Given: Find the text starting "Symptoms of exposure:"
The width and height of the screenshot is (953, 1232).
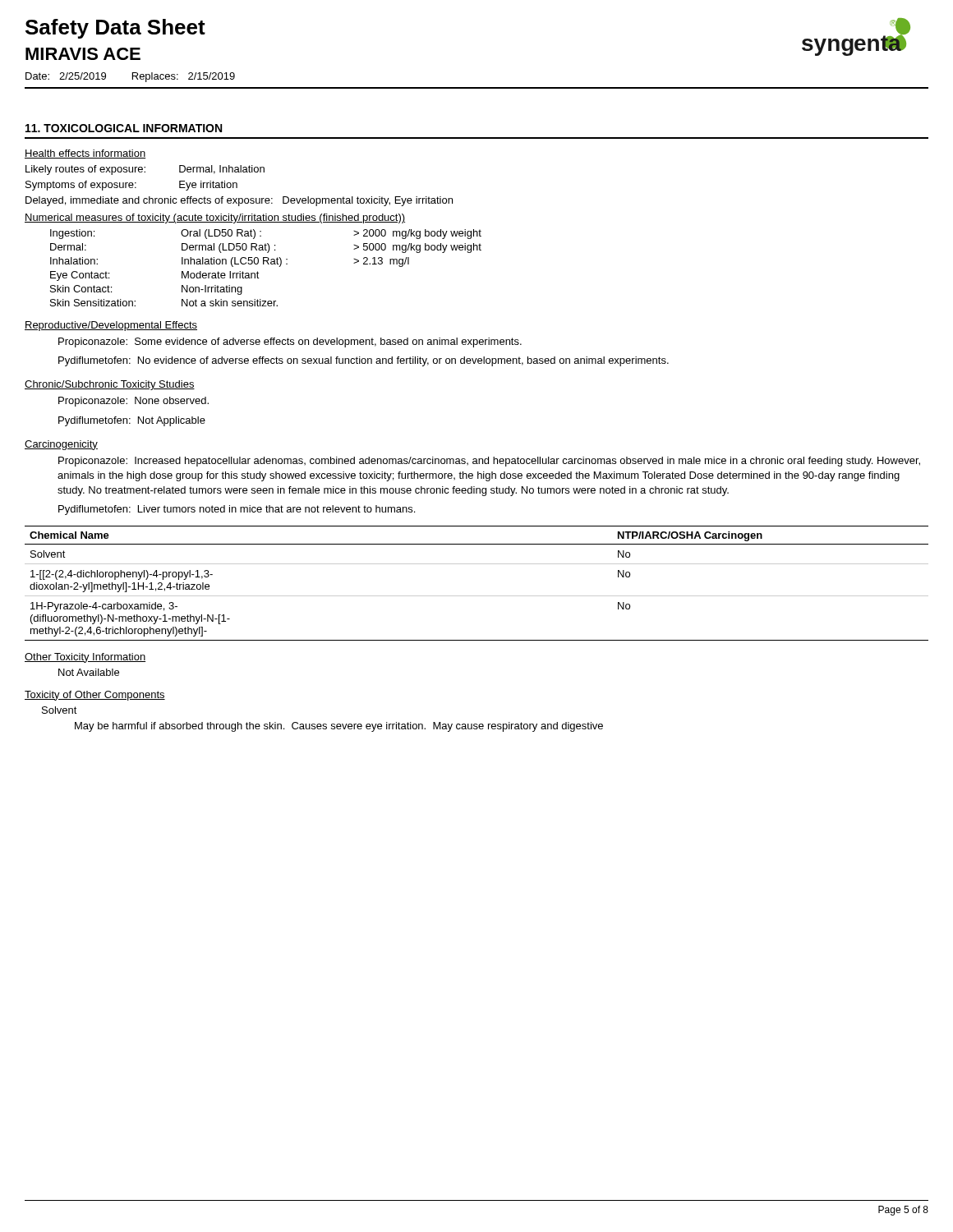Looking at the screenshot, I should tap(131, 184).
